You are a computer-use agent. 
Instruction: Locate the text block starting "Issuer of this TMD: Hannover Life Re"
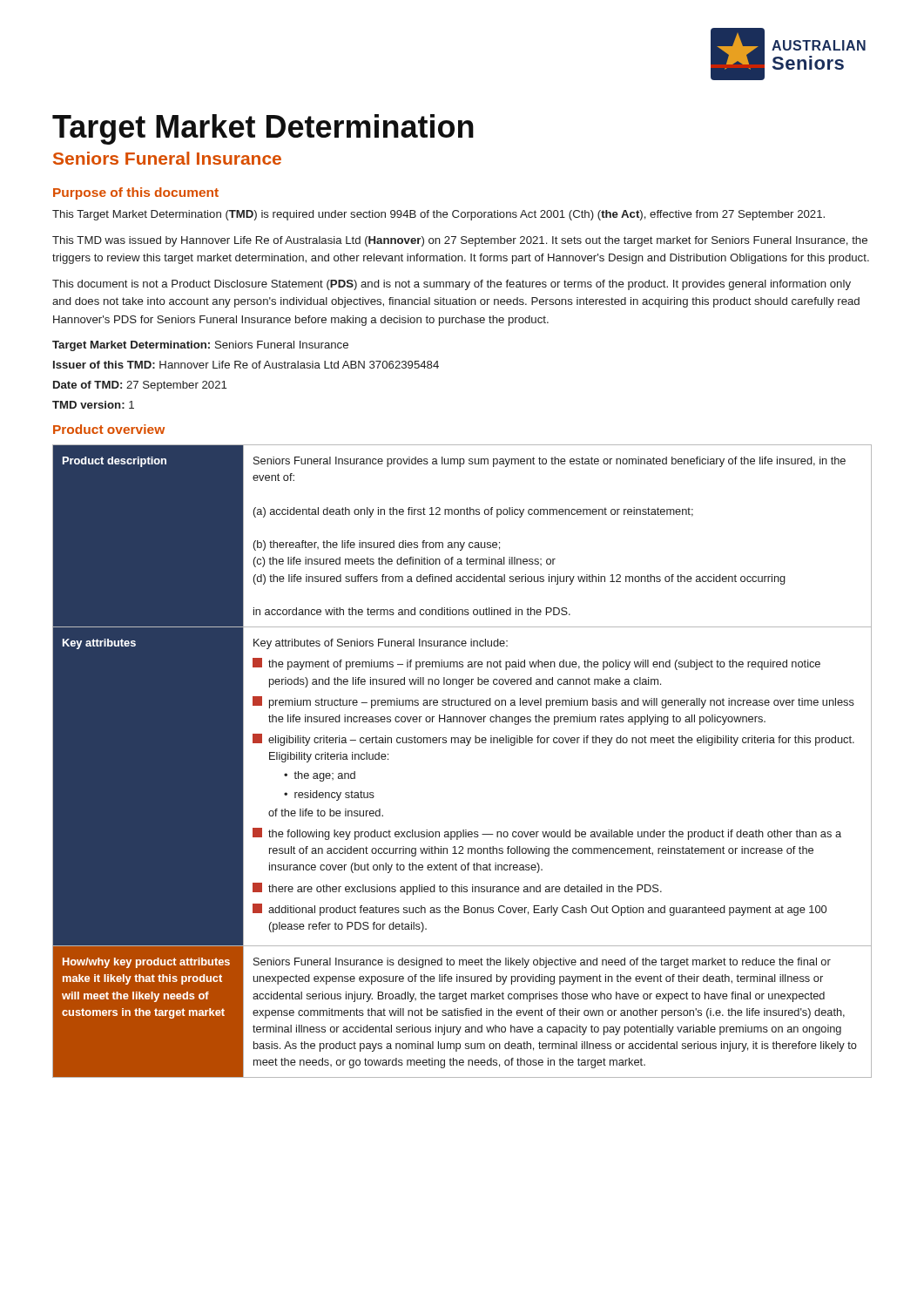click(246, 365)
